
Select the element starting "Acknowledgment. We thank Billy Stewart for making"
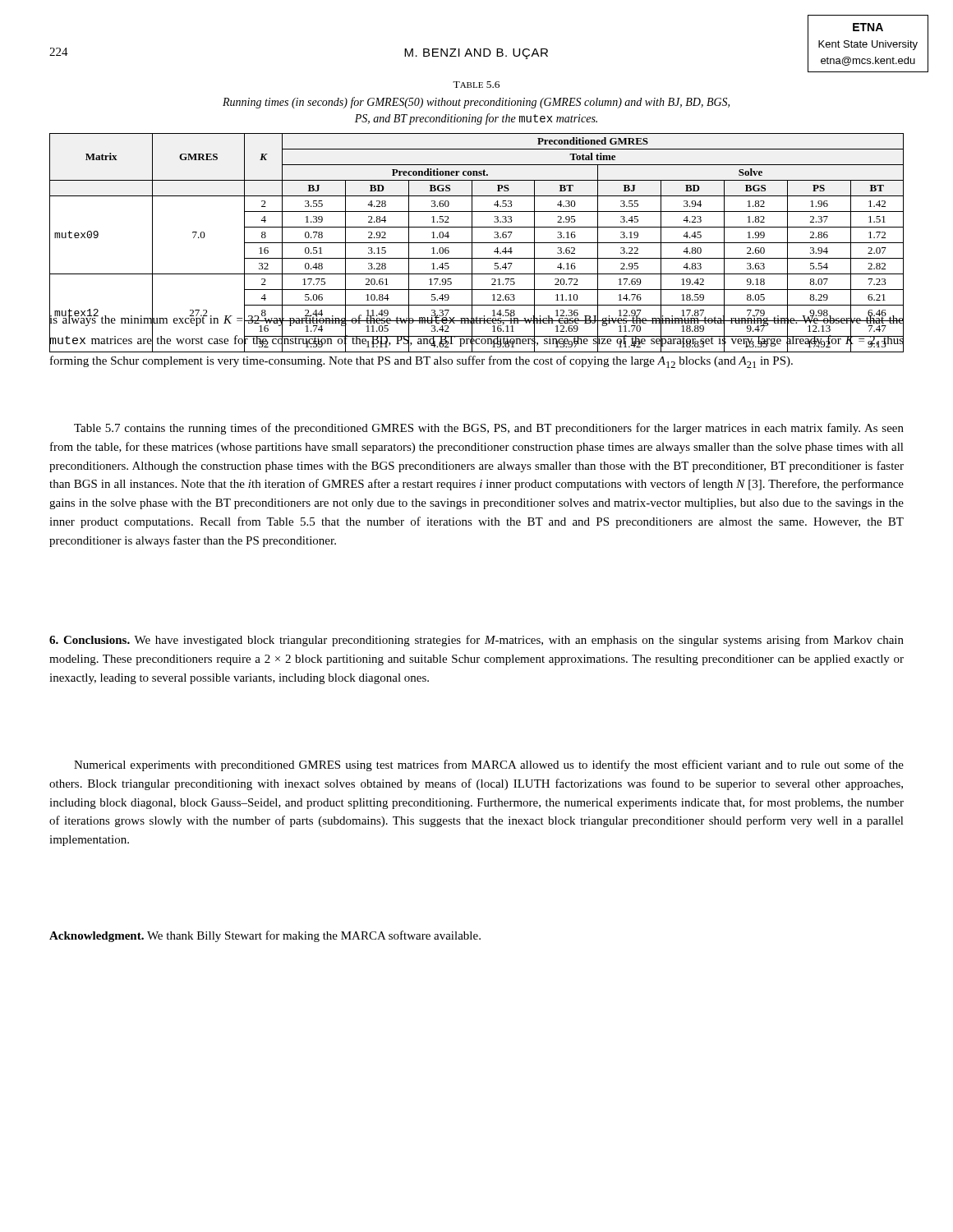265,936
